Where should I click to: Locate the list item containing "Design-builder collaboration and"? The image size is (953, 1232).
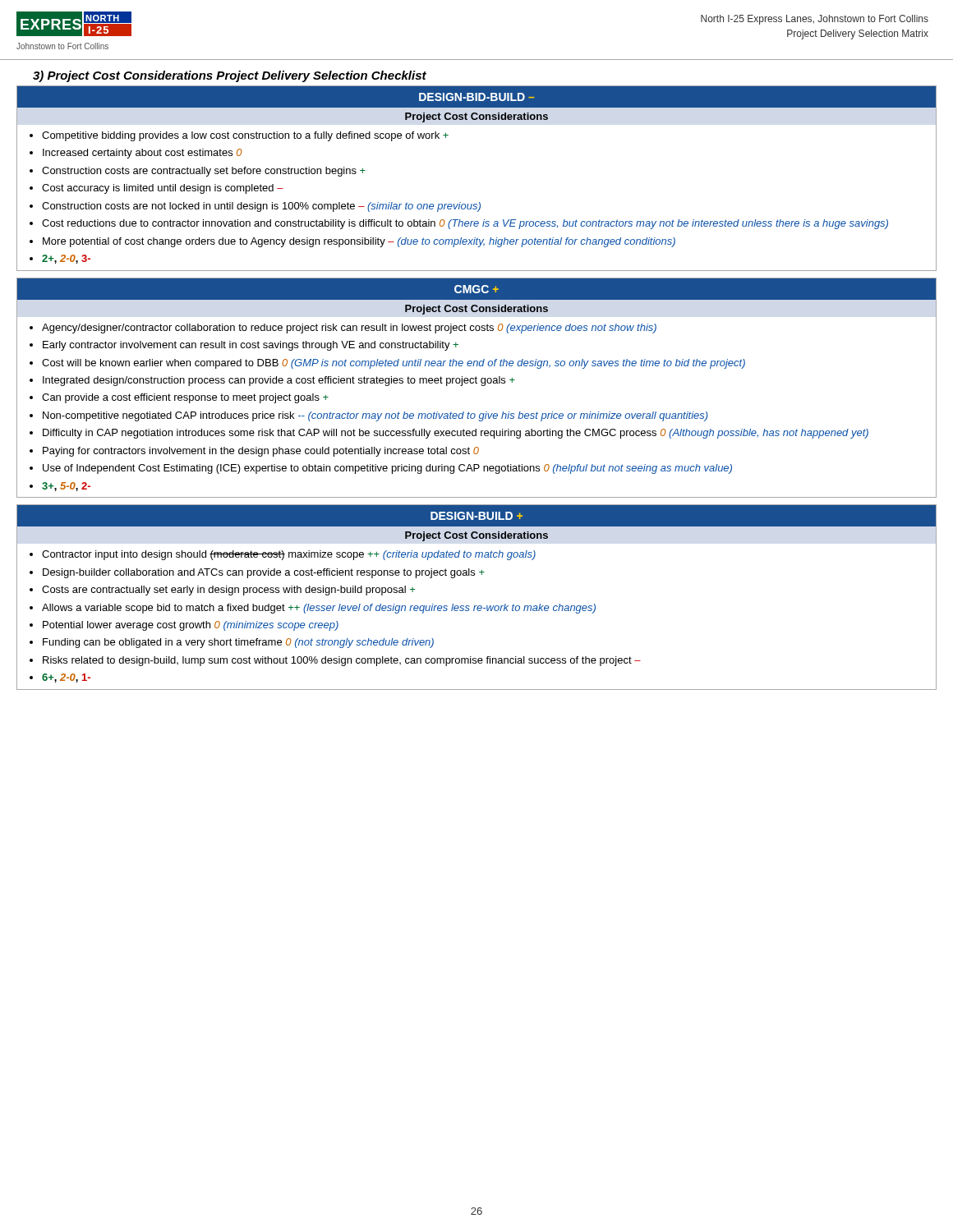[263, 572]
